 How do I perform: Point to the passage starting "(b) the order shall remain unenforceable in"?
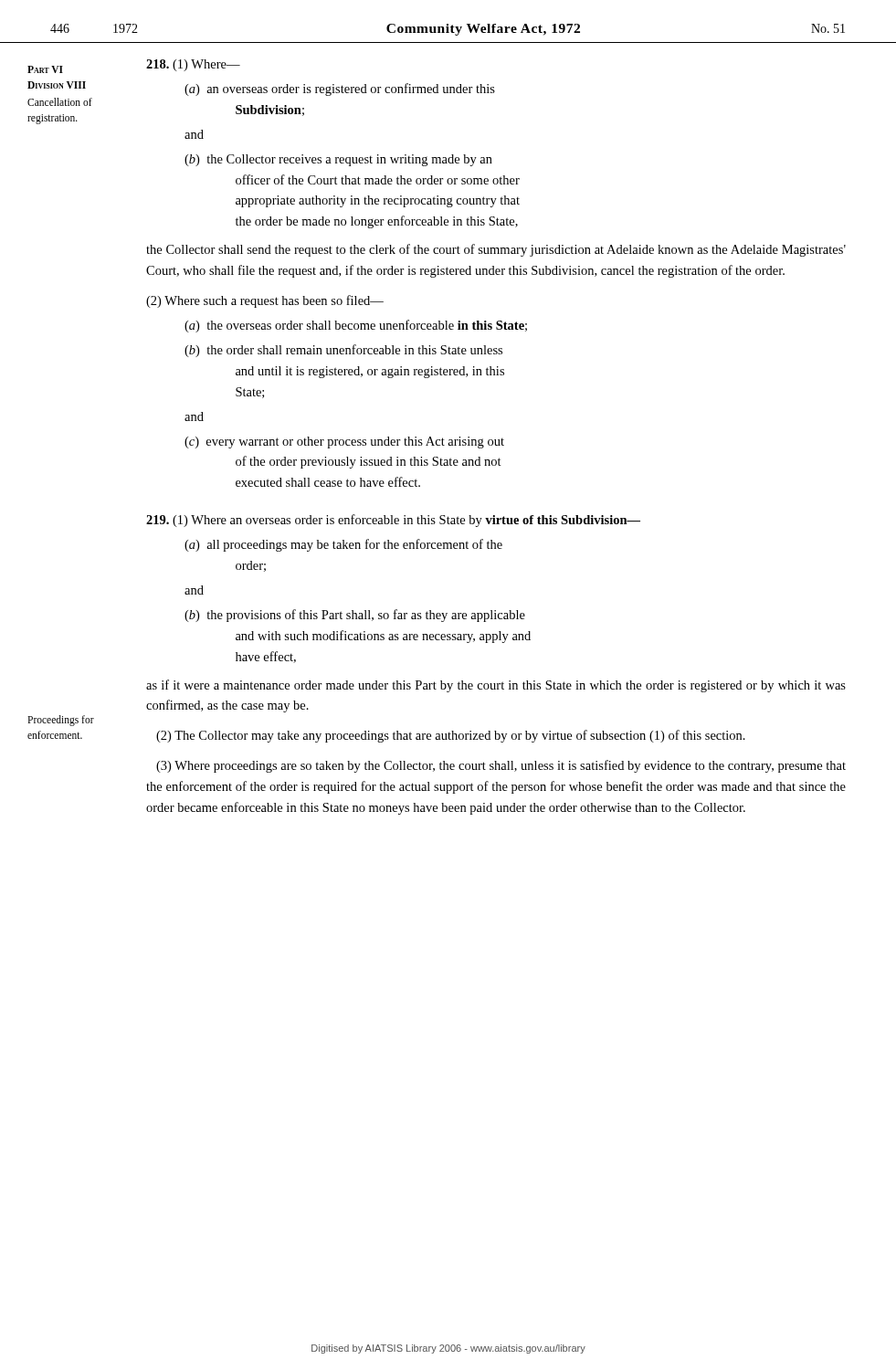[345, 371]
